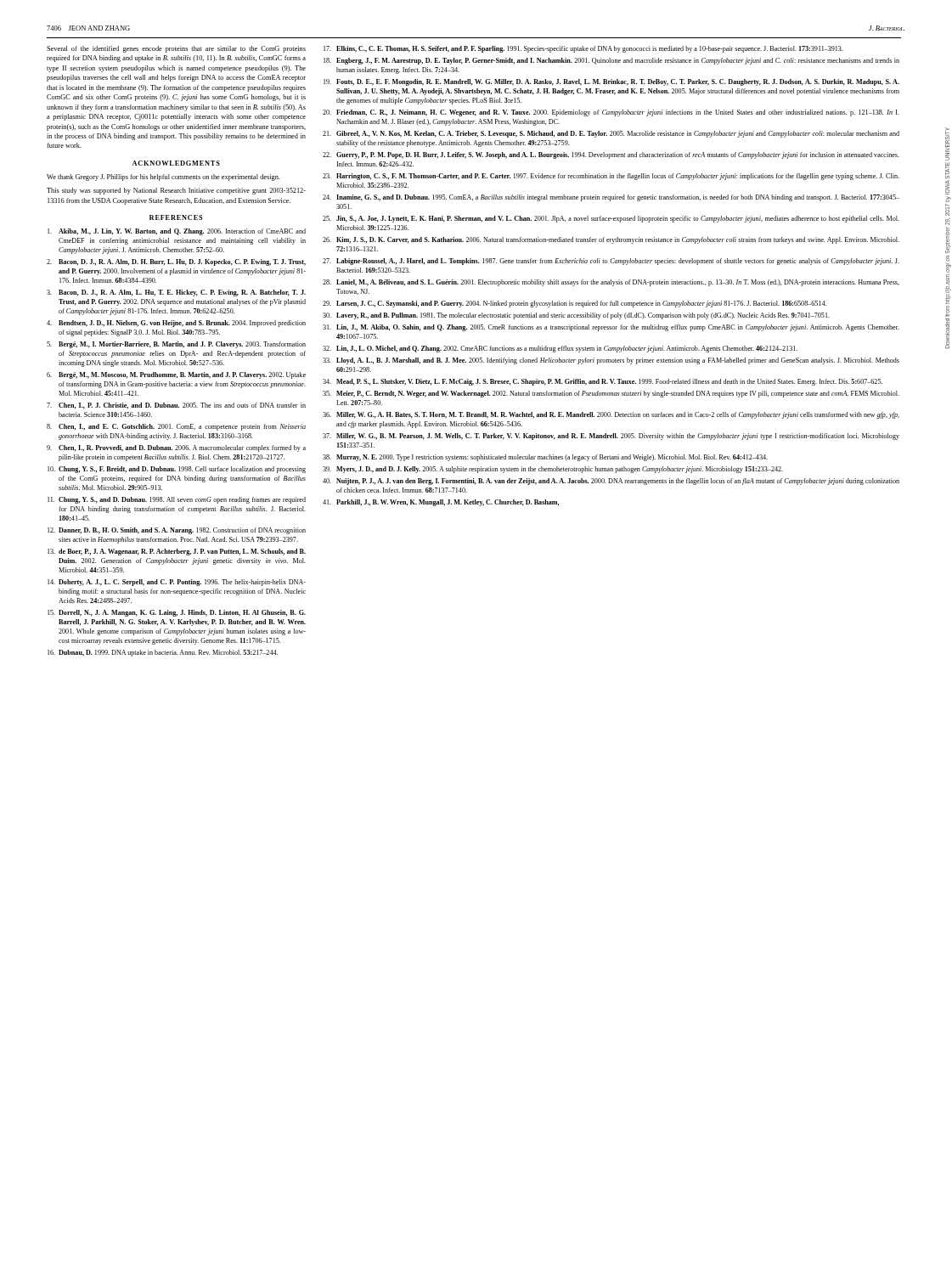Click the passage that begins "3. Bacon, D. J., R. A."

tap(176, 302)
